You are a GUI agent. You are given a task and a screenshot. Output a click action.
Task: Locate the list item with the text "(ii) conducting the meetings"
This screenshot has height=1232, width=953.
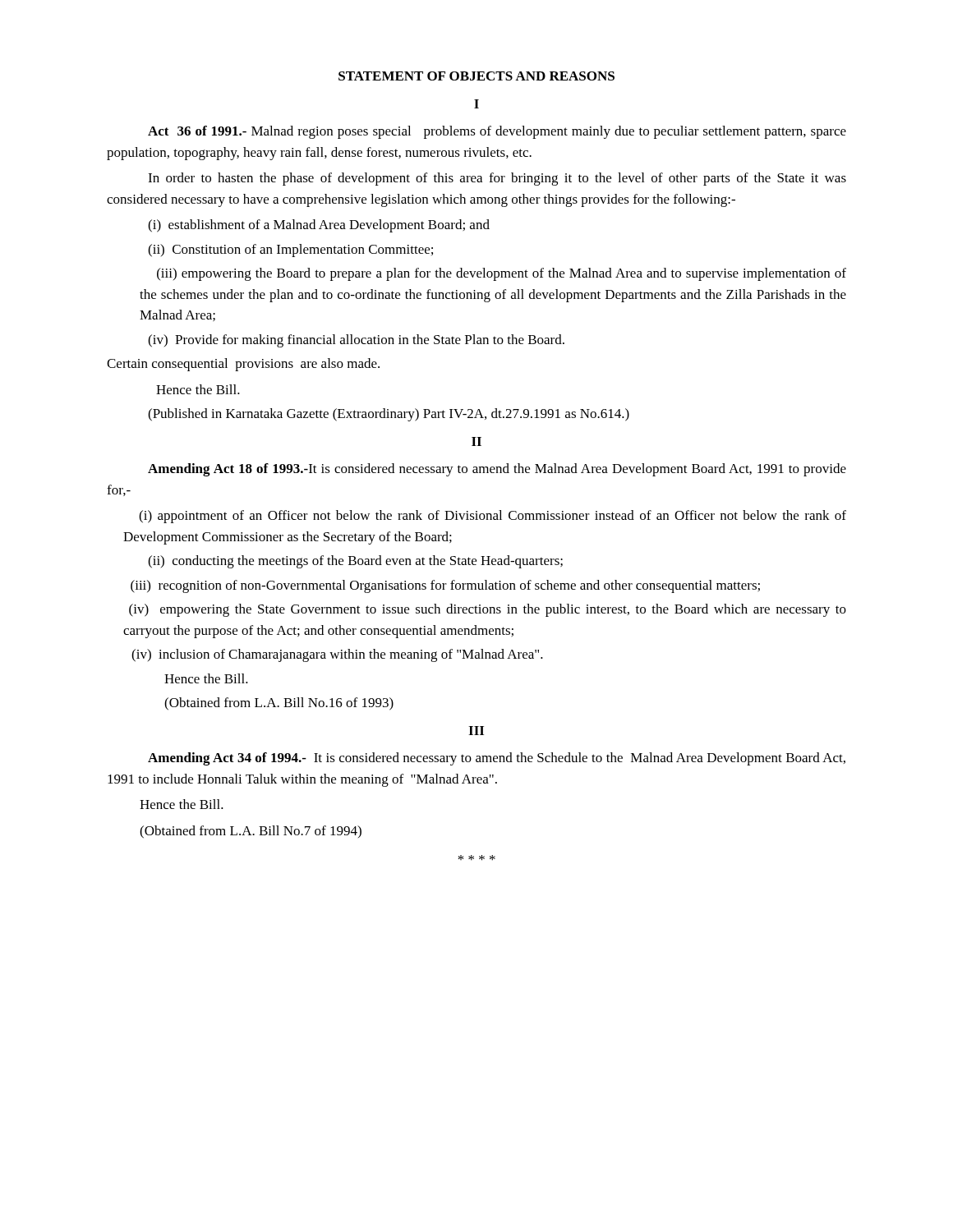(356, 561)
